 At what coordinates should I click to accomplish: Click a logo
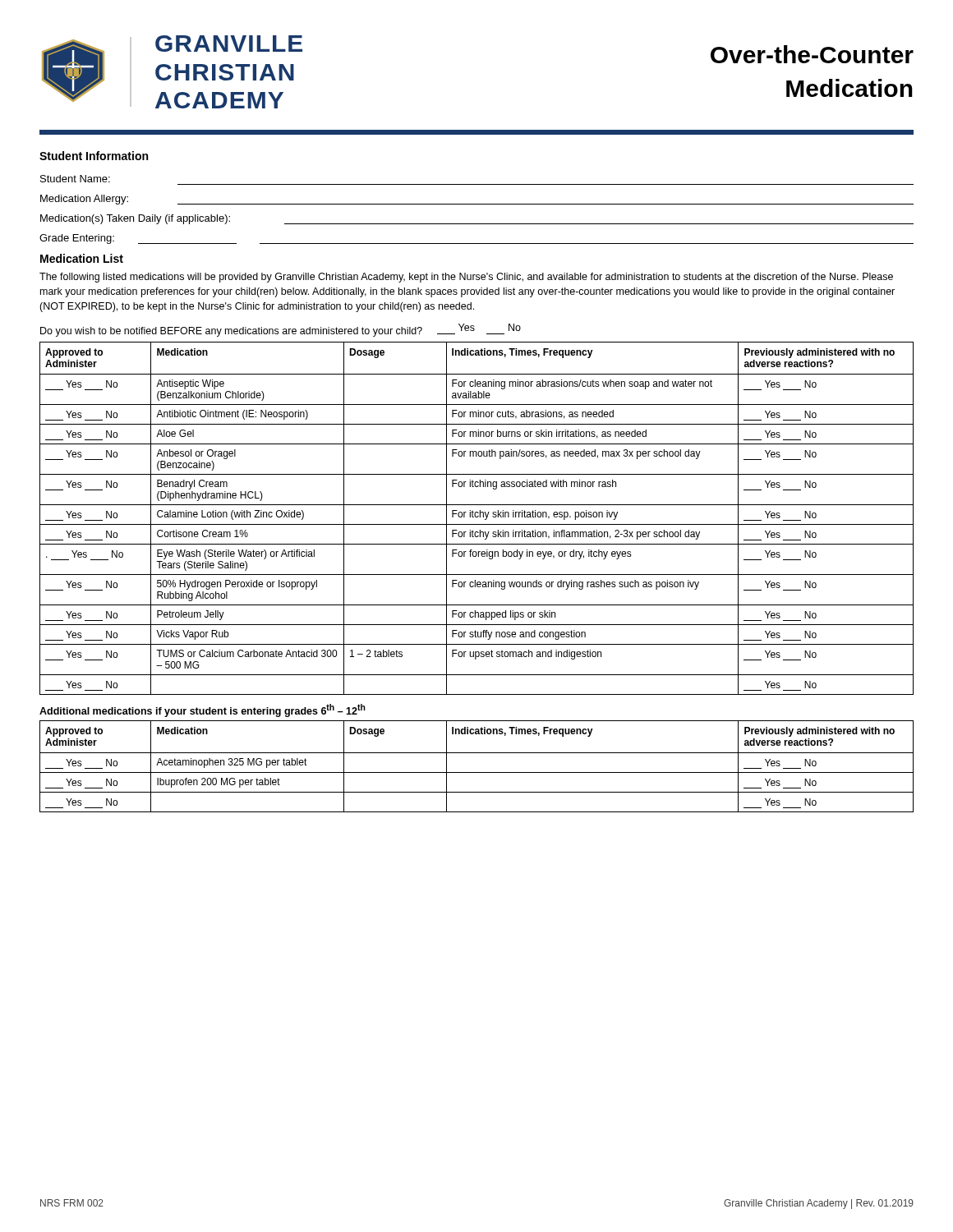coord(73,72)
